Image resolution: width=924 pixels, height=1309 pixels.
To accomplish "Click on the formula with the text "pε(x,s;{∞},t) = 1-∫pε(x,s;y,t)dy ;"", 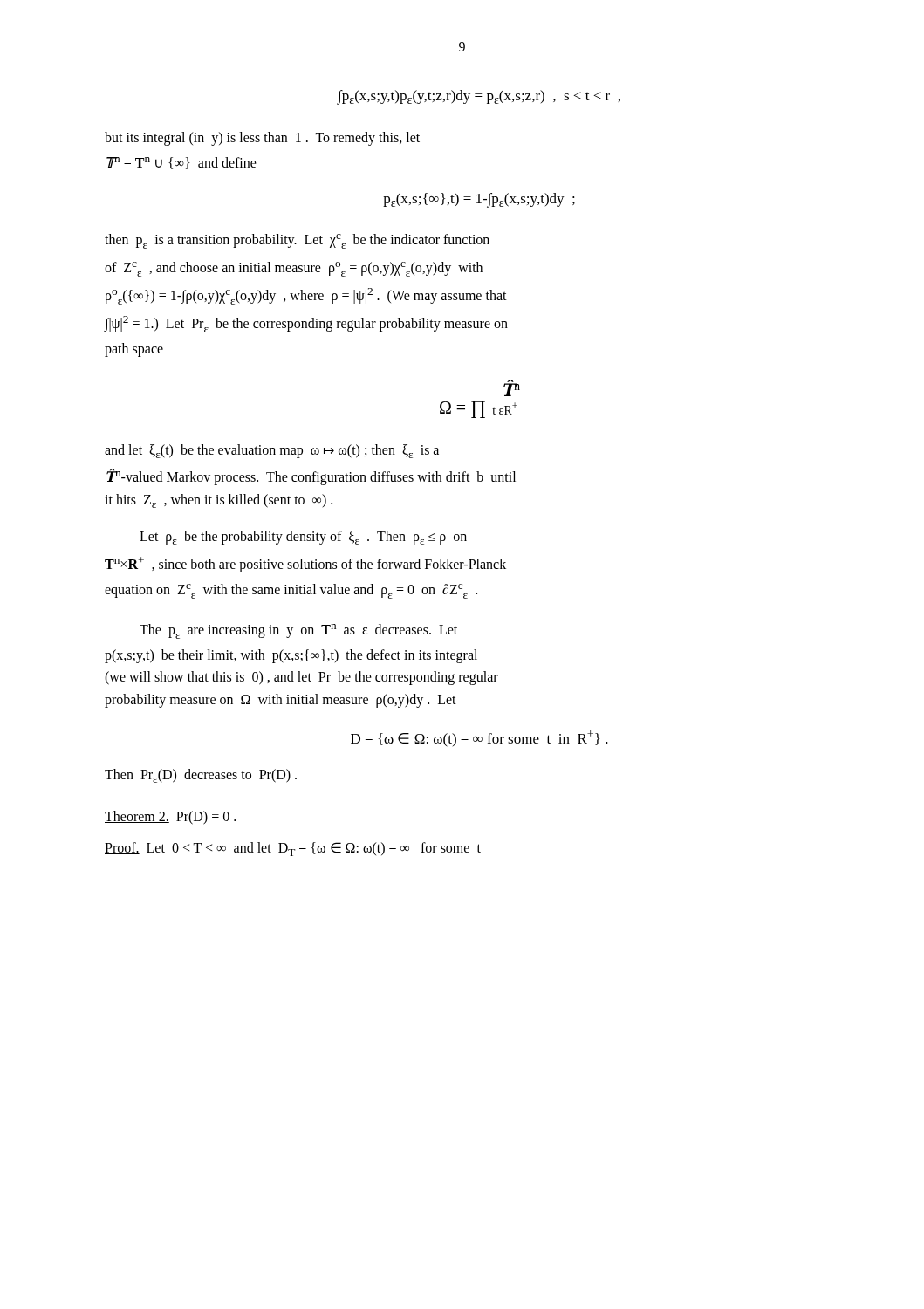I will (x=479, y=200).
